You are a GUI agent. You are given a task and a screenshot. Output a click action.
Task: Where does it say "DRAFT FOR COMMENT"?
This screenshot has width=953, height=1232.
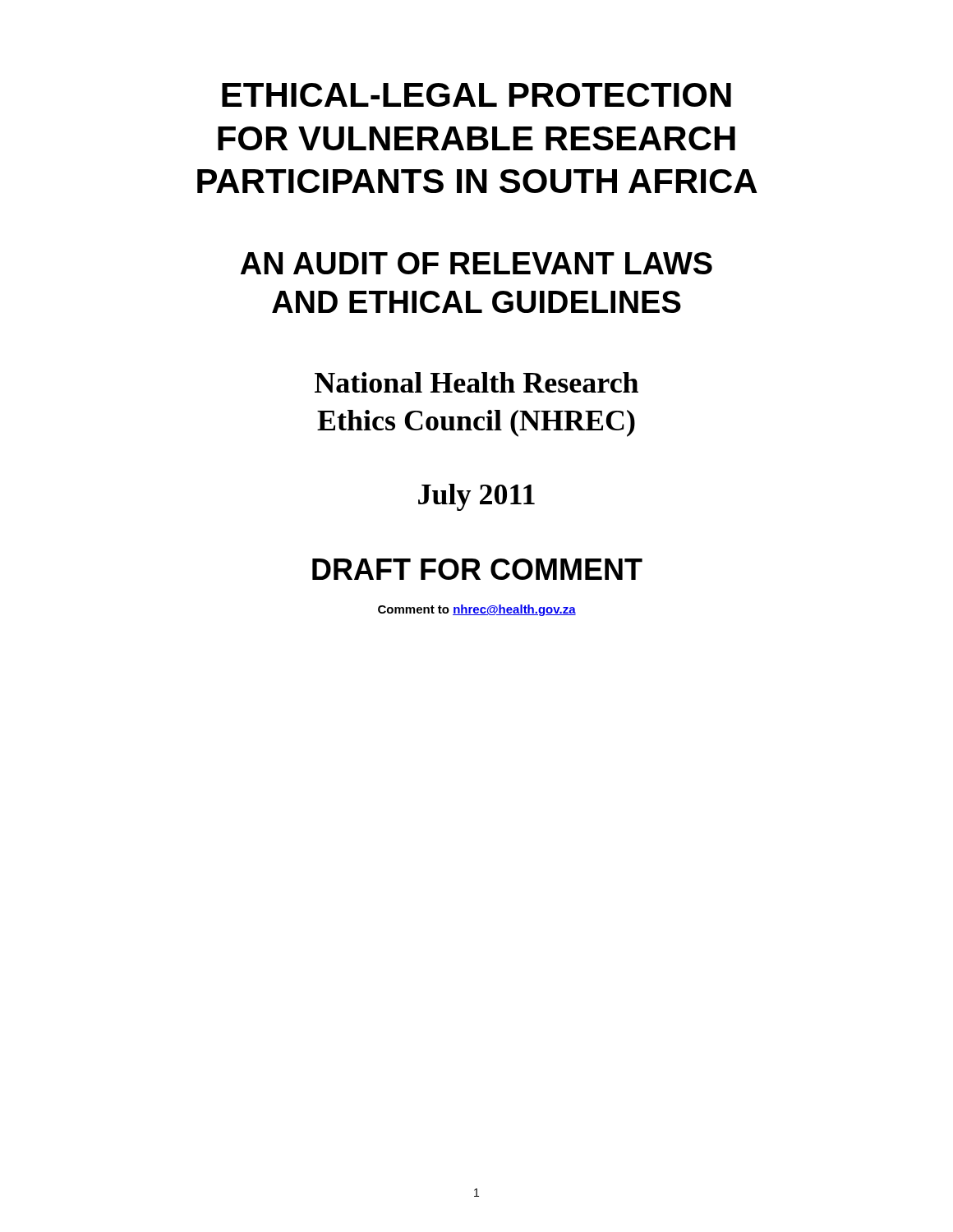[476, 570]
